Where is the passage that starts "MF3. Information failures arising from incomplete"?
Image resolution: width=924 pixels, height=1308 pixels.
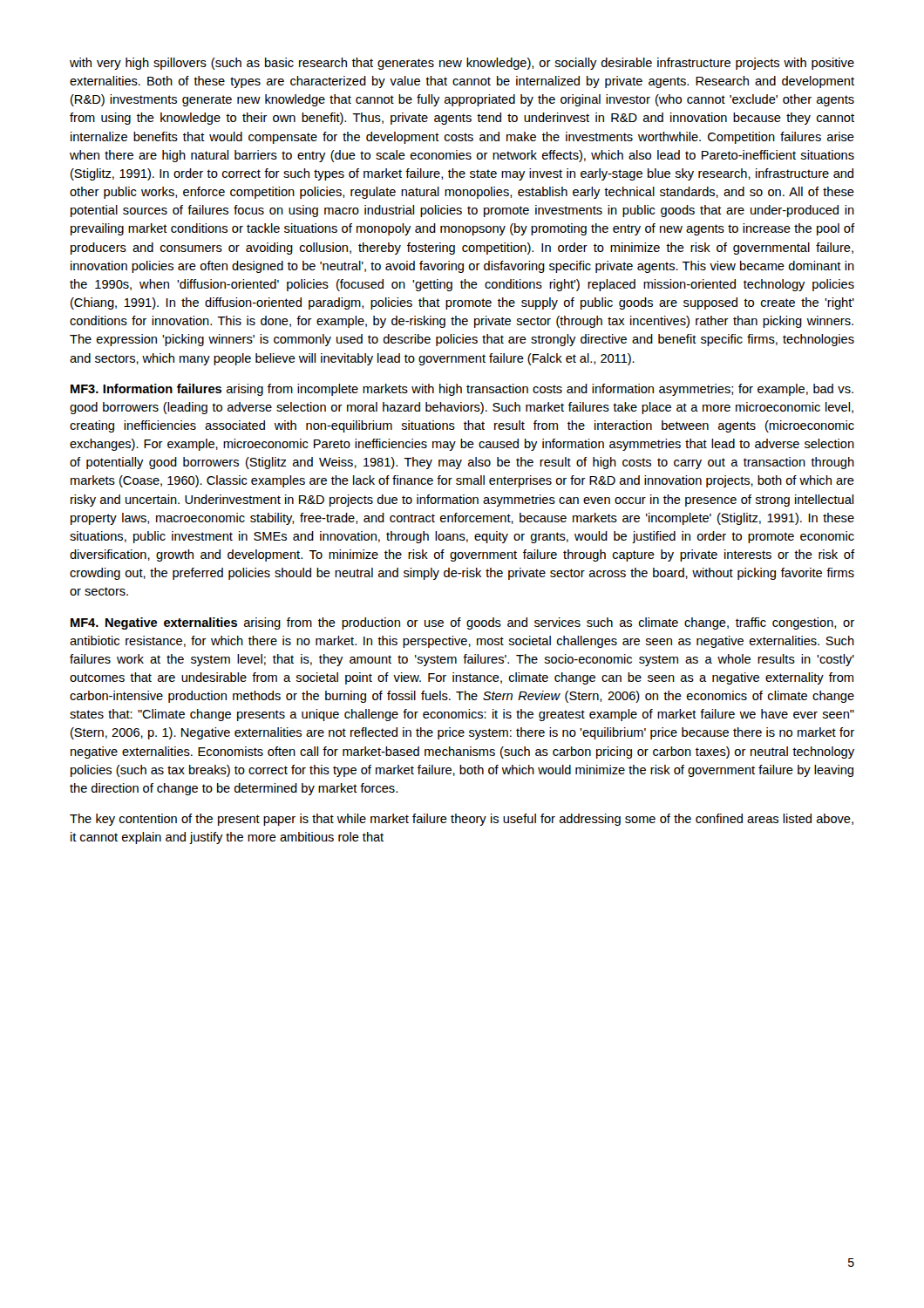462,490
